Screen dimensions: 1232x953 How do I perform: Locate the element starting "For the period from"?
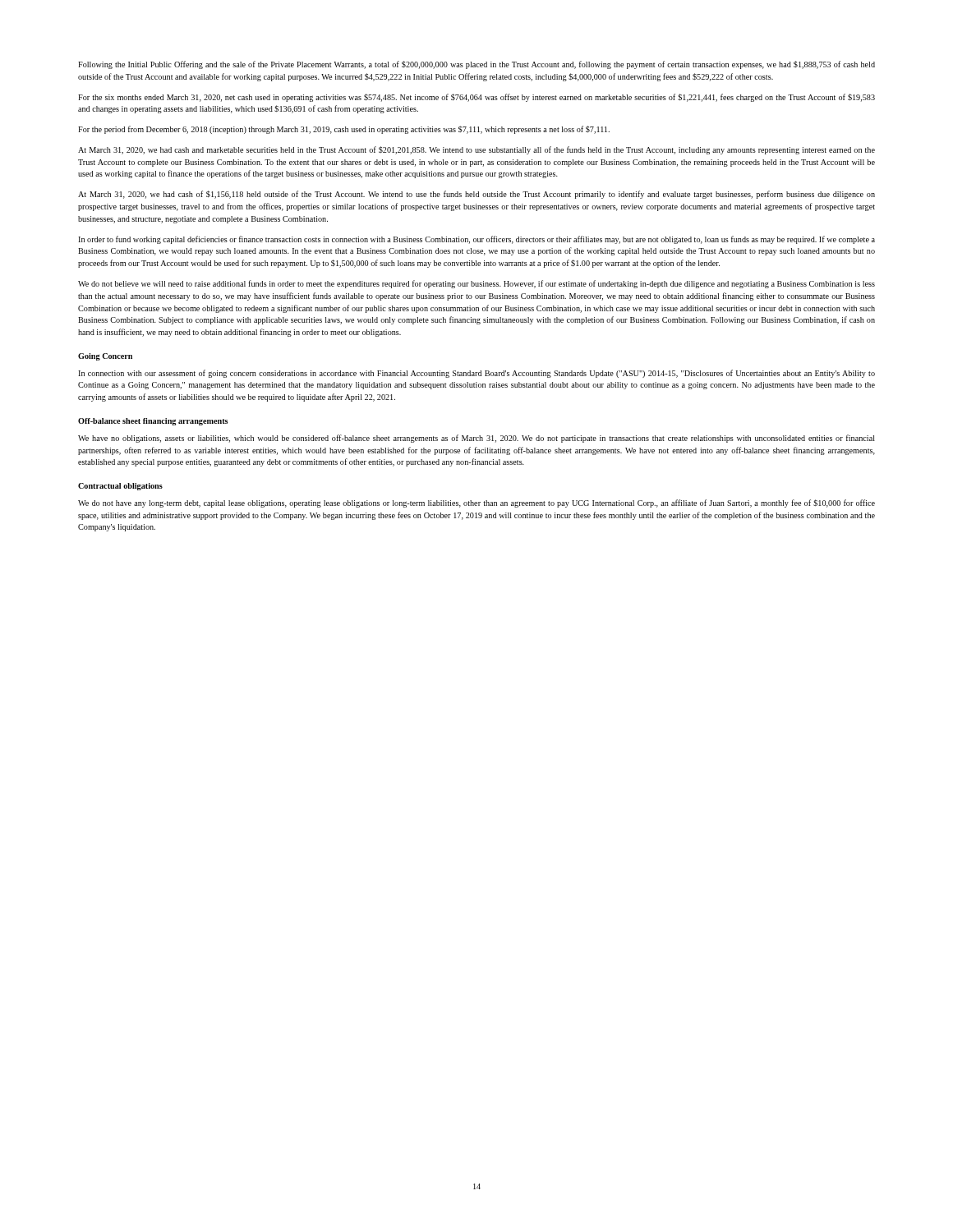pos(344,129)
